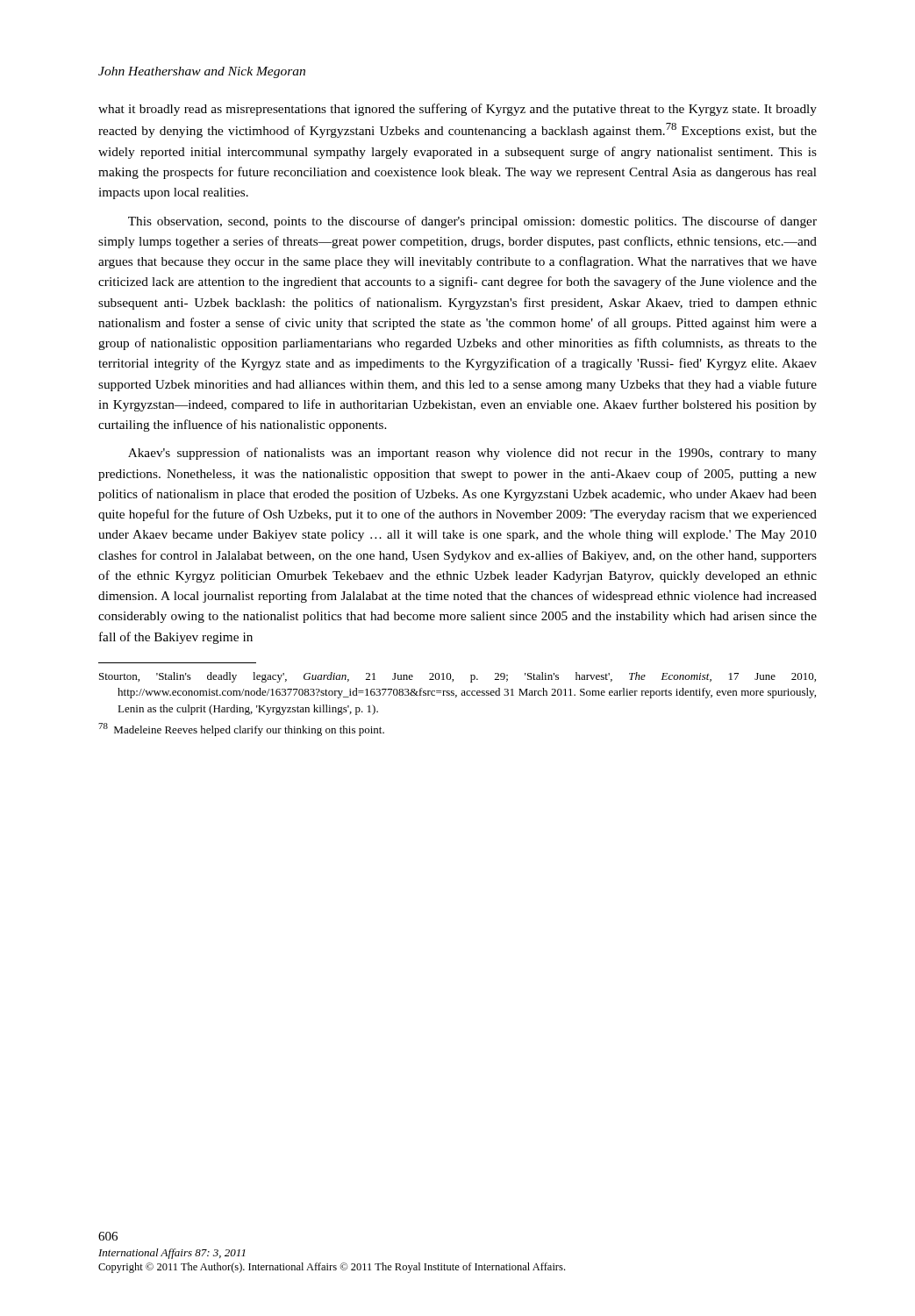Click on the text starting "what it broadly read as misrepresentations that"

tap(458, 372)
